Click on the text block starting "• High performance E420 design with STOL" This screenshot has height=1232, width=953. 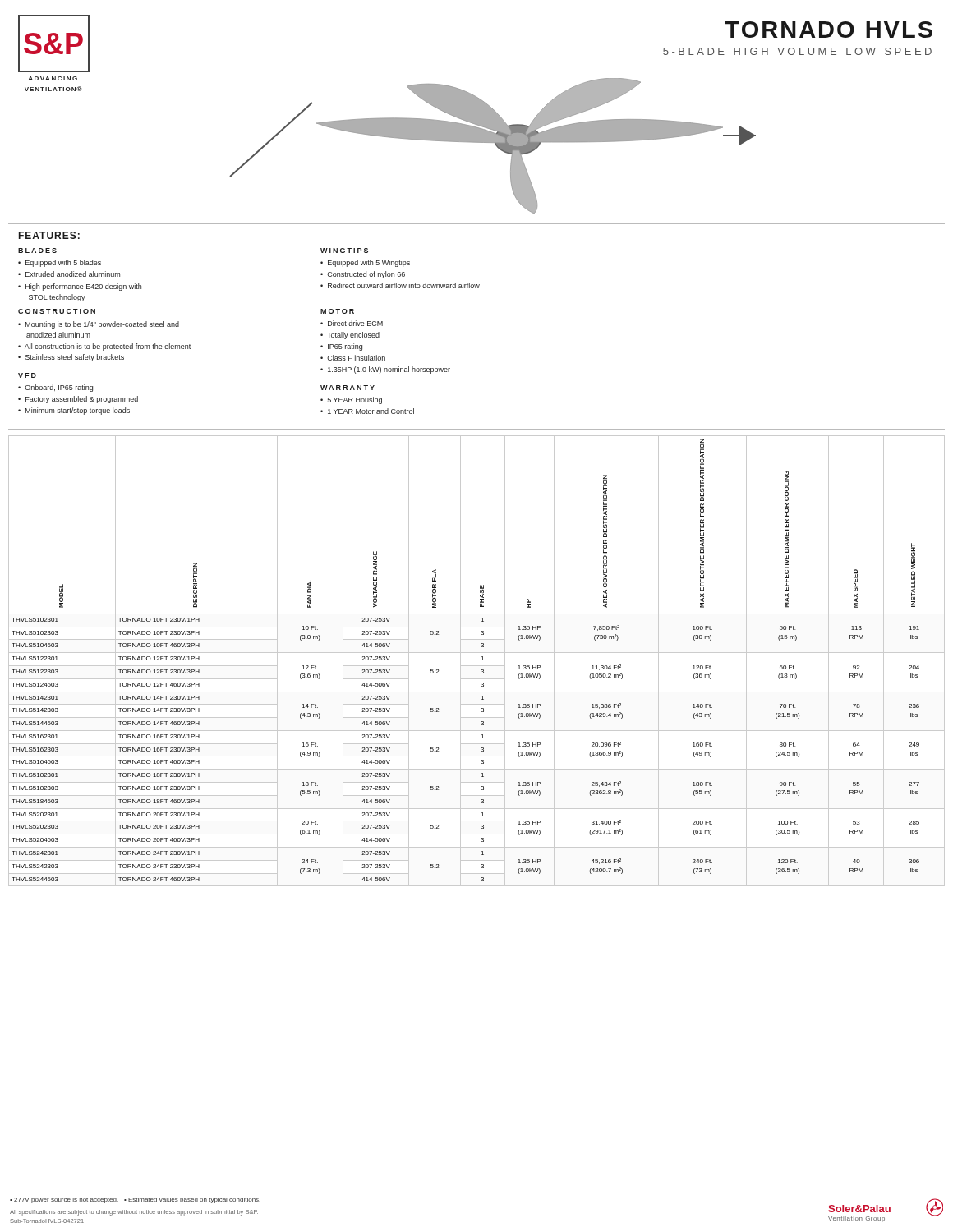(80, 292)
